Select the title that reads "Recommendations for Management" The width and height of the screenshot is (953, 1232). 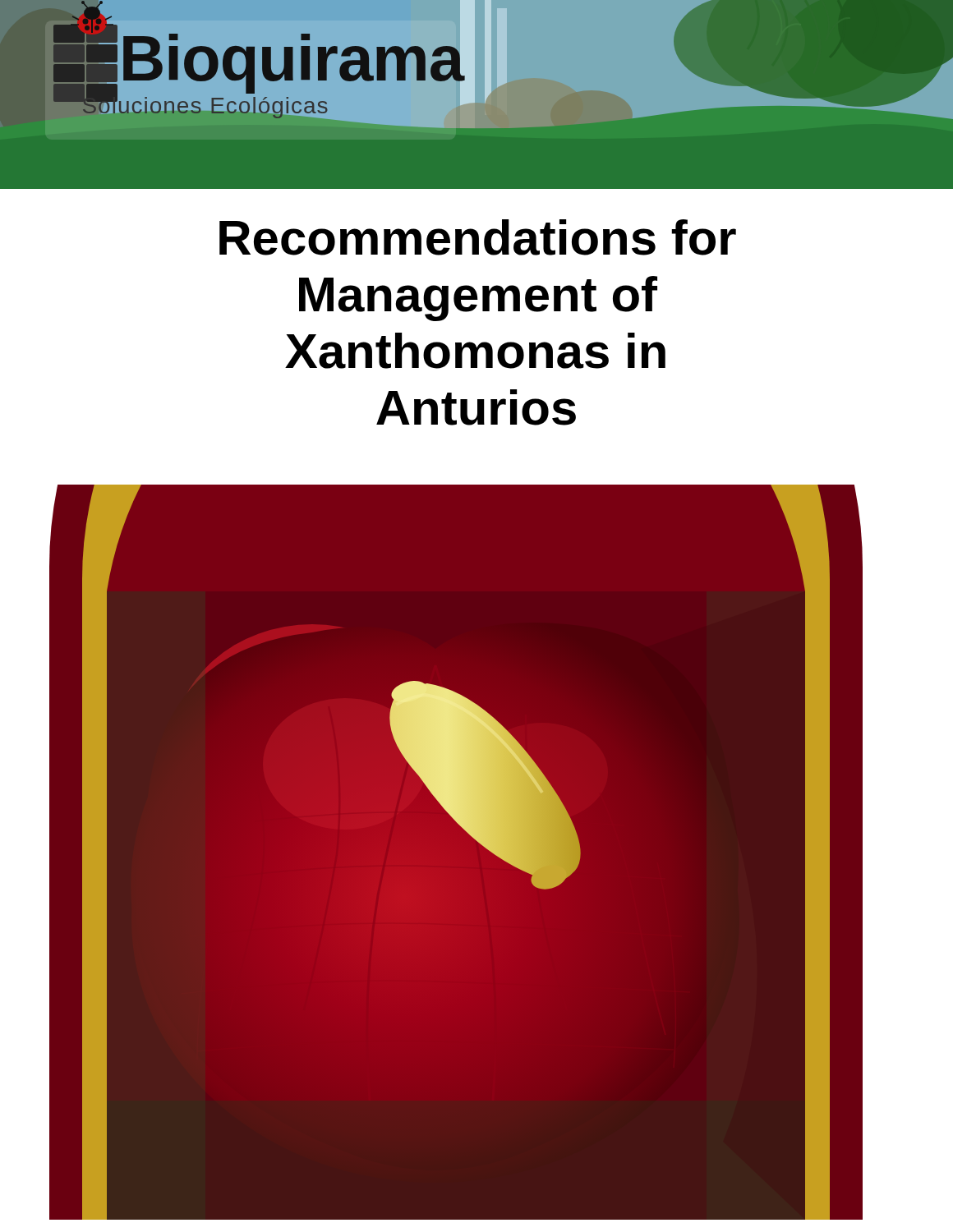tap(476, 323)
